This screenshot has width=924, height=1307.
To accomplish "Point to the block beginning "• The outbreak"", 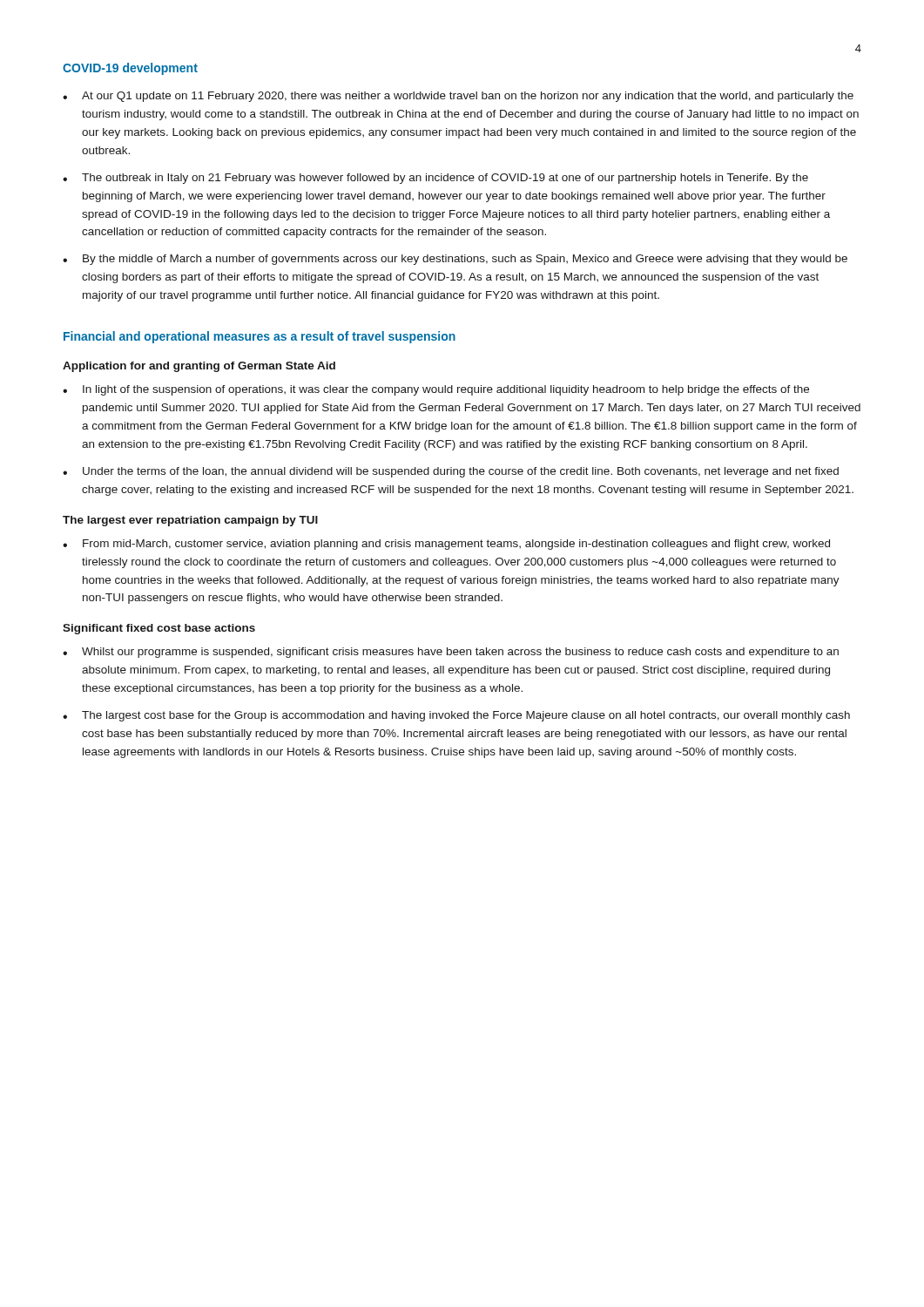I will (462, 205).
